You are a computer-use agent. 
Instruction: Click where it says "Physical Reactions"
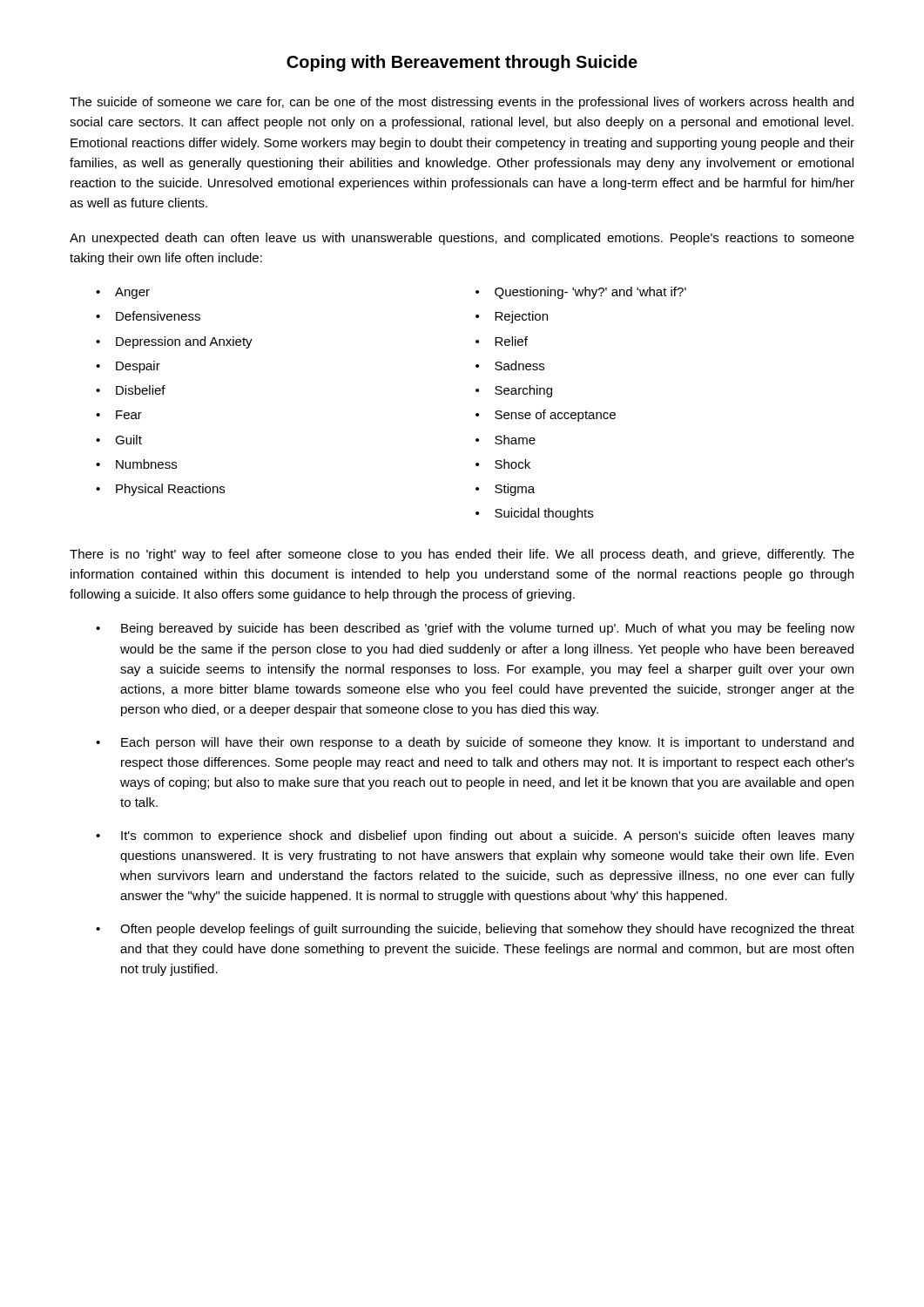point(170,488)
